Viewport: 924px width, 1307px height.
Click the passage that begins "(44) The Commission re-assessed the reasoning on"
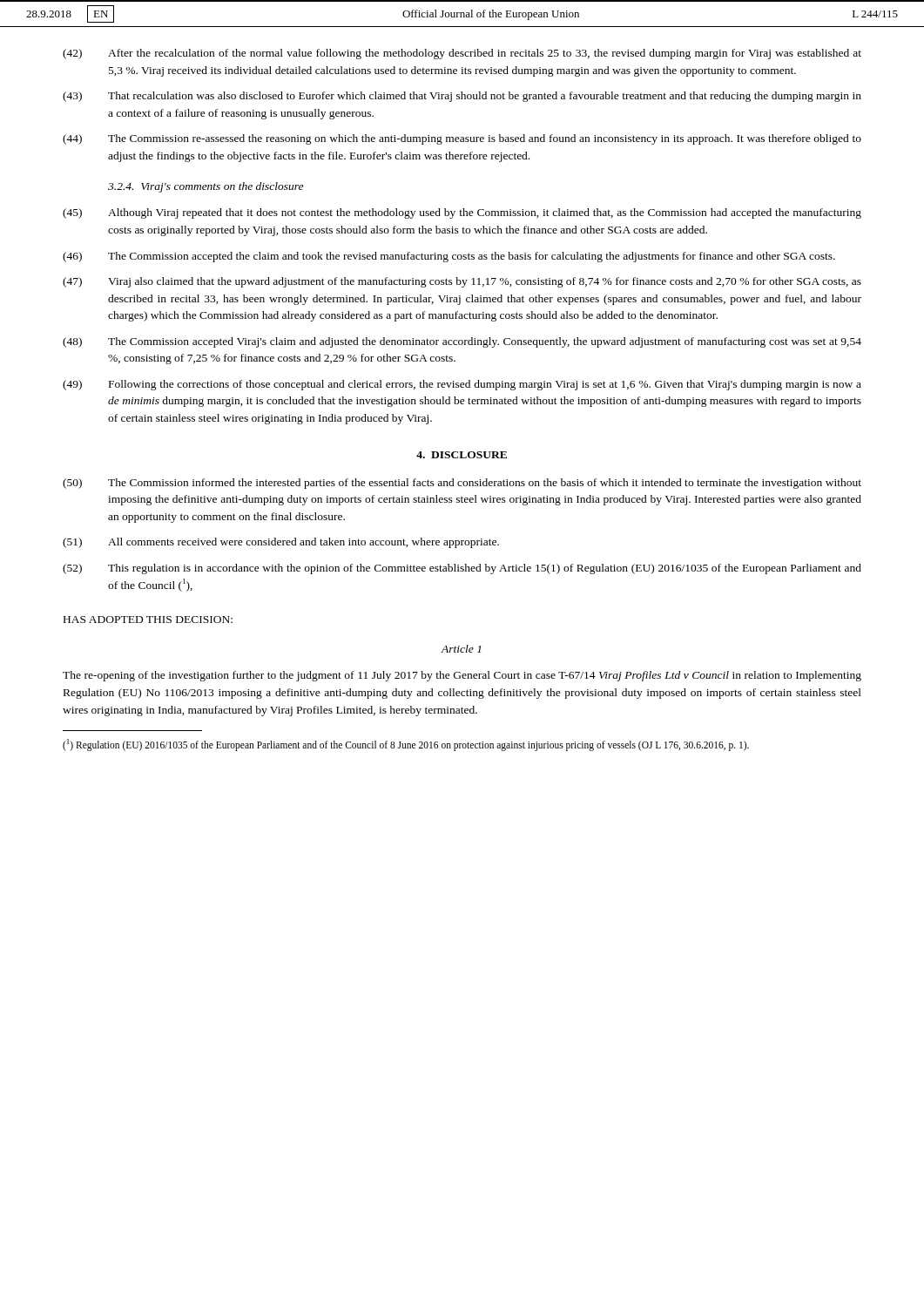[x=462, y=147]
